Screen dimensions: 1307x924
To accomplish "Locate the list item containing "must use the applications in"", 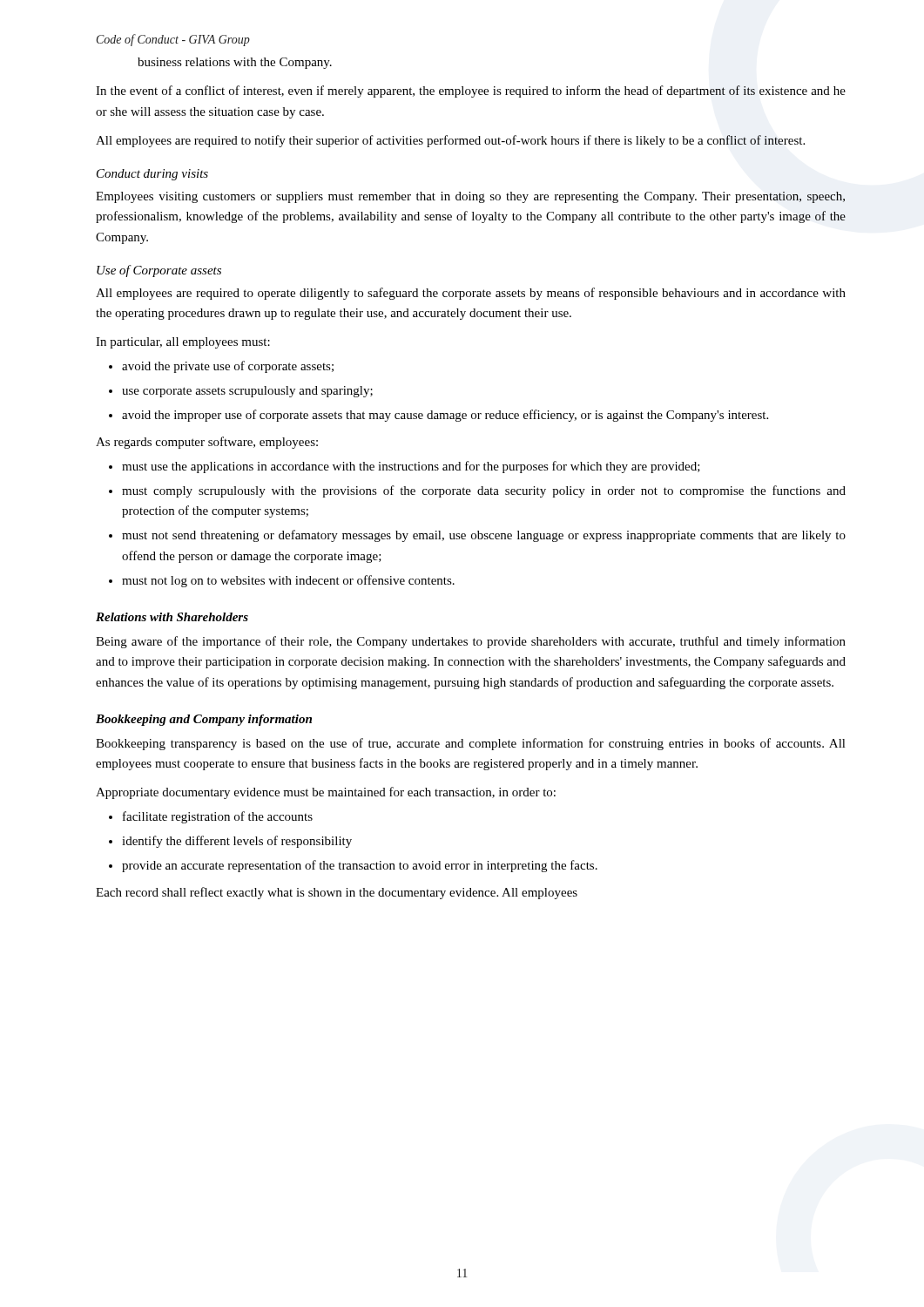I will pyautogui.click(x=411, y=466).
